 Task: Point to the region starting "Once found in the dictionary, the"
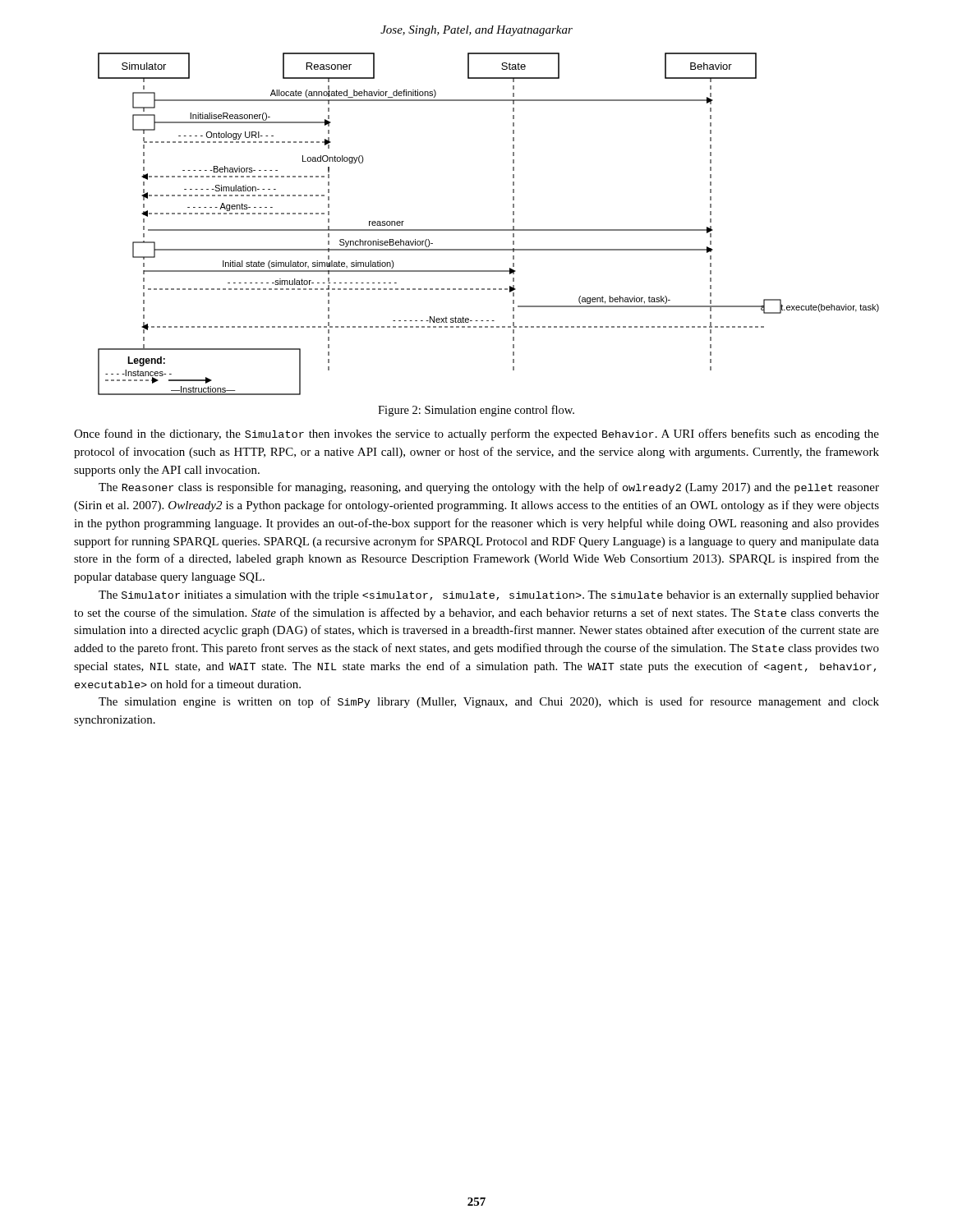click(x=476, y=434)
